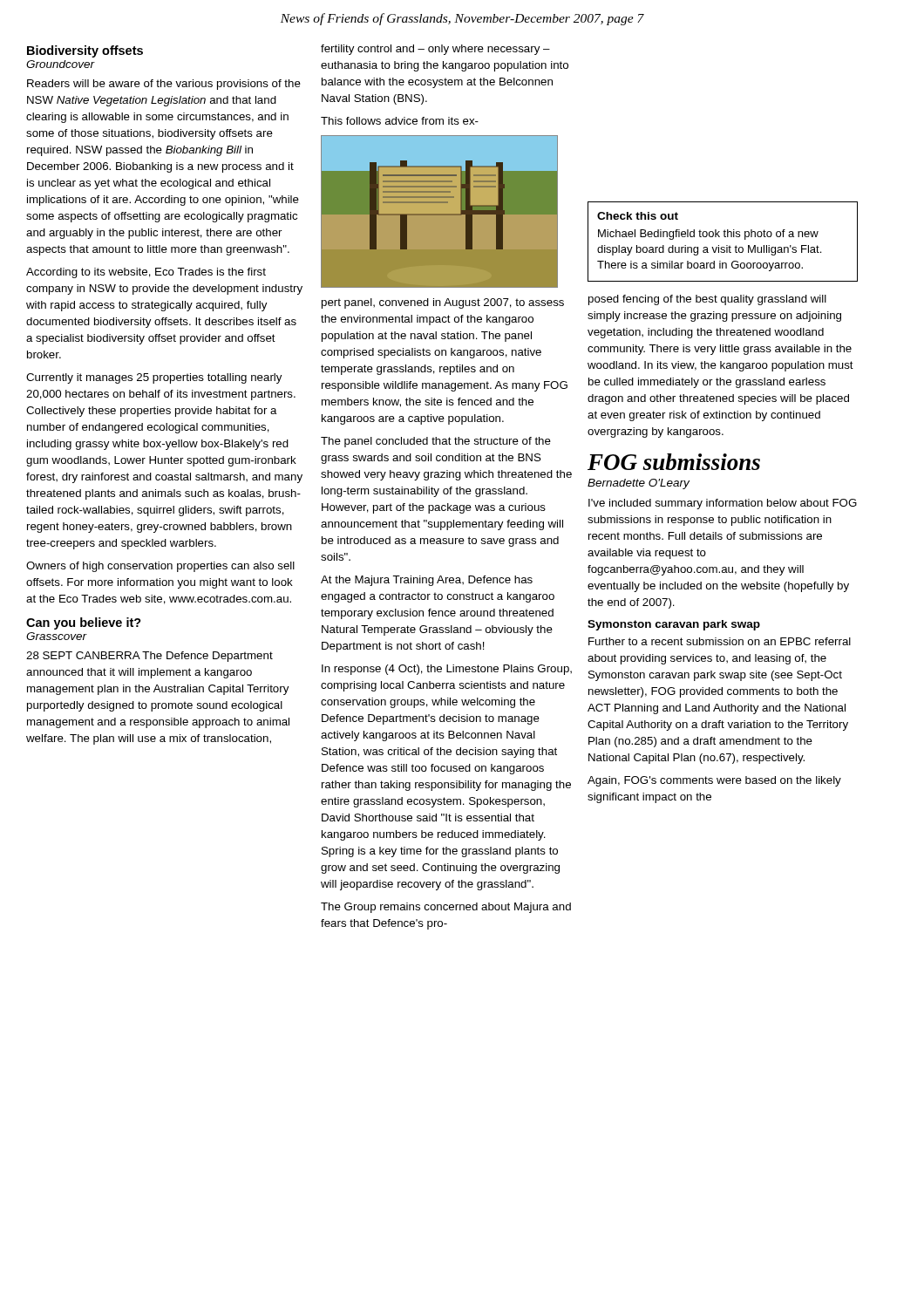Point to "FOG submissions"
Image resolution: width=924 pixels, height=1308 pixels.
click(674, 462)
